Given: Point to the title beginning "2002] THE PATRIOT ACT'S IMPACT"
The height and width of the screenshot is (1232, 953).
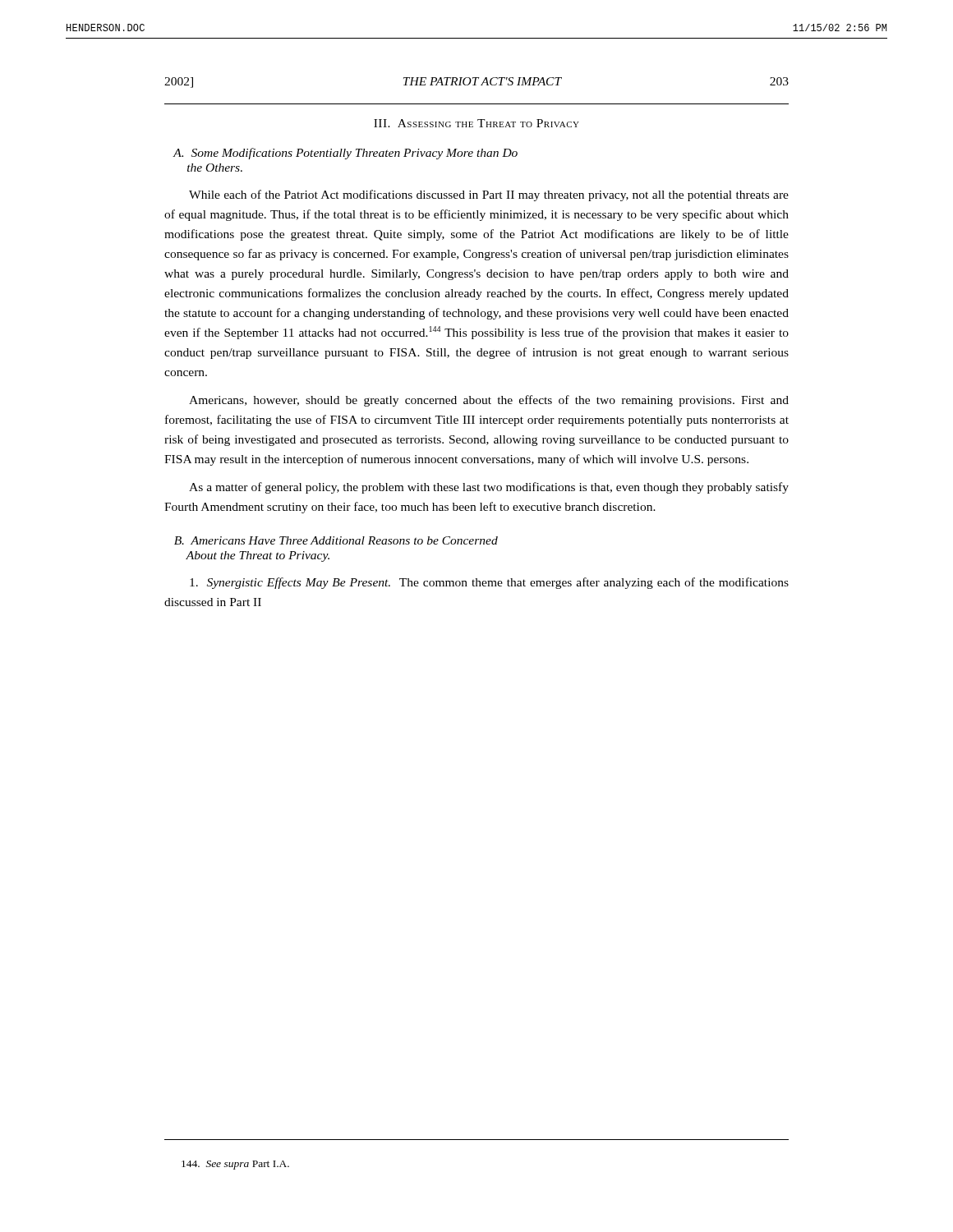Looking at the screenshot, I should [x=476, y=81].
